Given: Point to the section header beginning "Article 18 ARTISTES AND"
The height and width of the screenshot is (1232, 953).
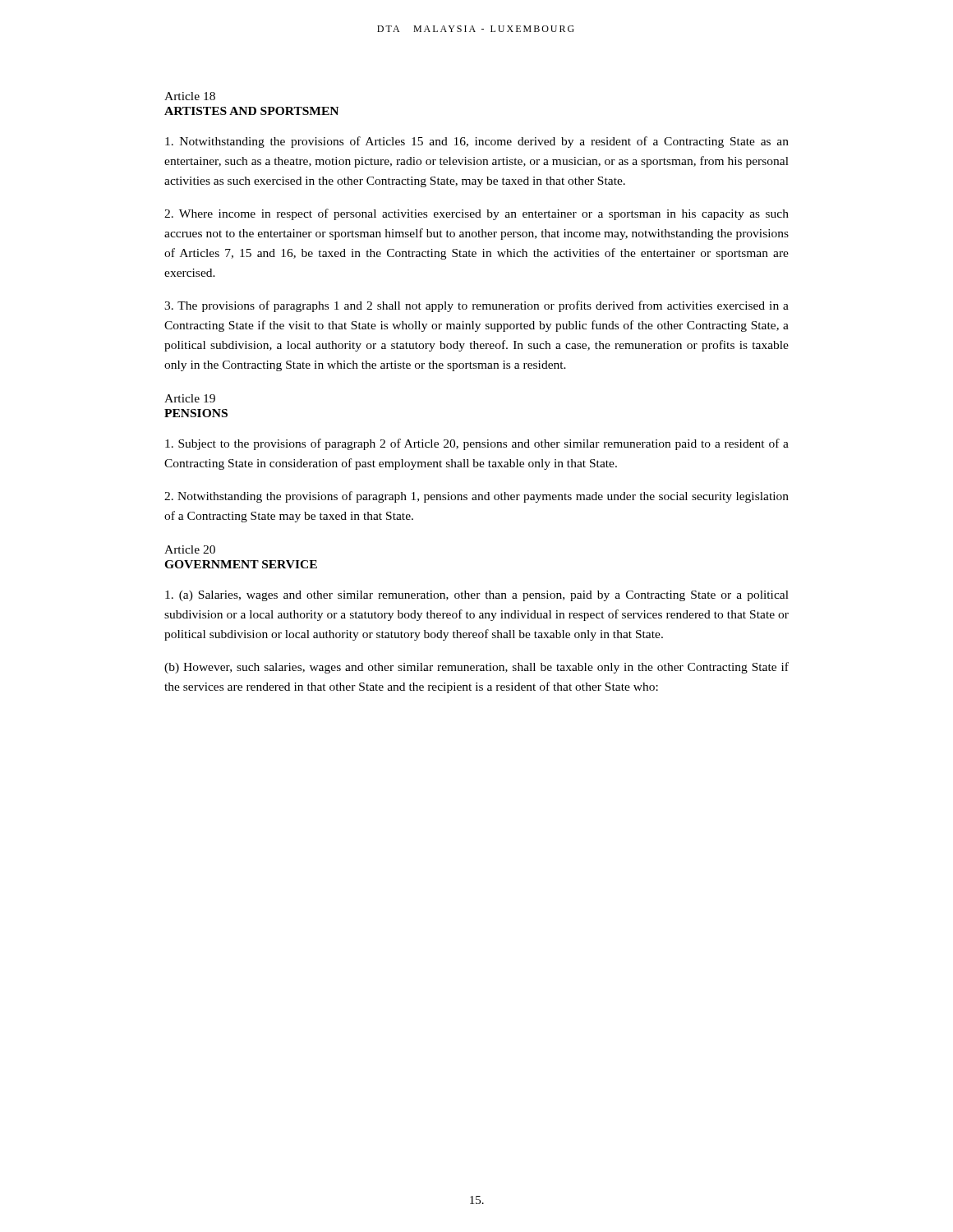Looking at the screenshot, I should (190, 96).
